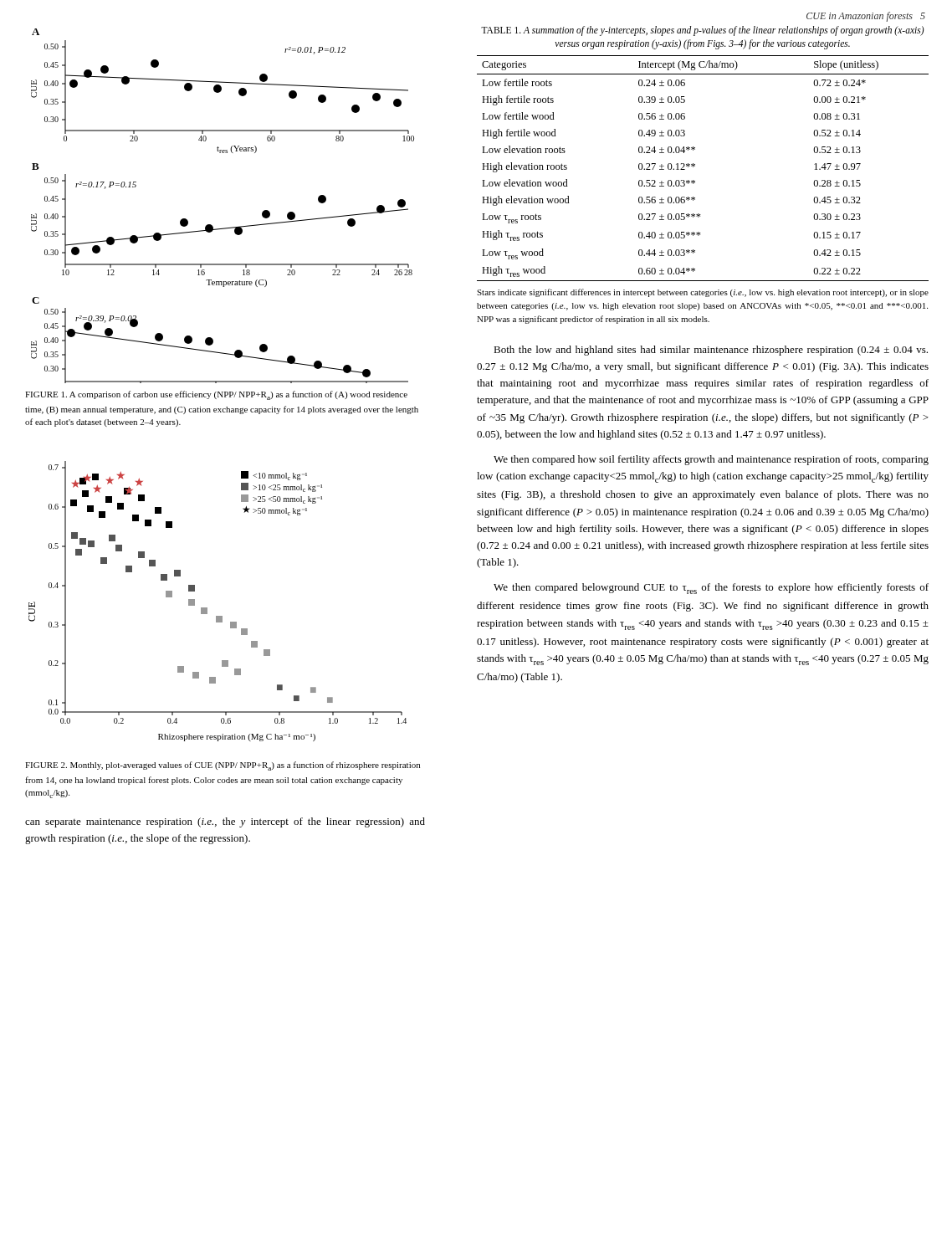
Task: Click on the text block with the text "Both the low and highland sites"
Action: coord(703,392)
